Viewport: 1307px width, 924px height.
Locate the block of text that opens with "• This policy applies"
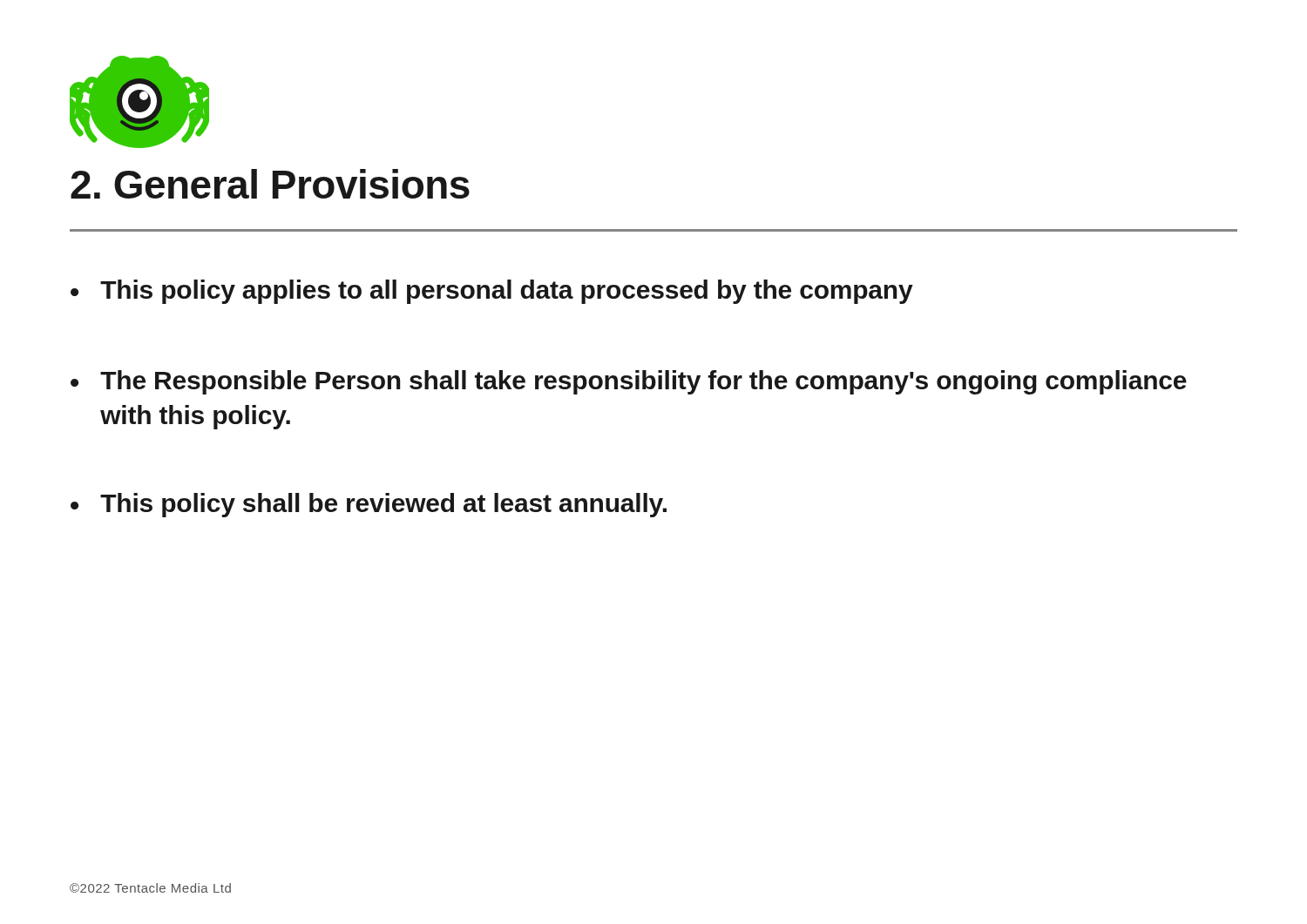click(491, 292)
